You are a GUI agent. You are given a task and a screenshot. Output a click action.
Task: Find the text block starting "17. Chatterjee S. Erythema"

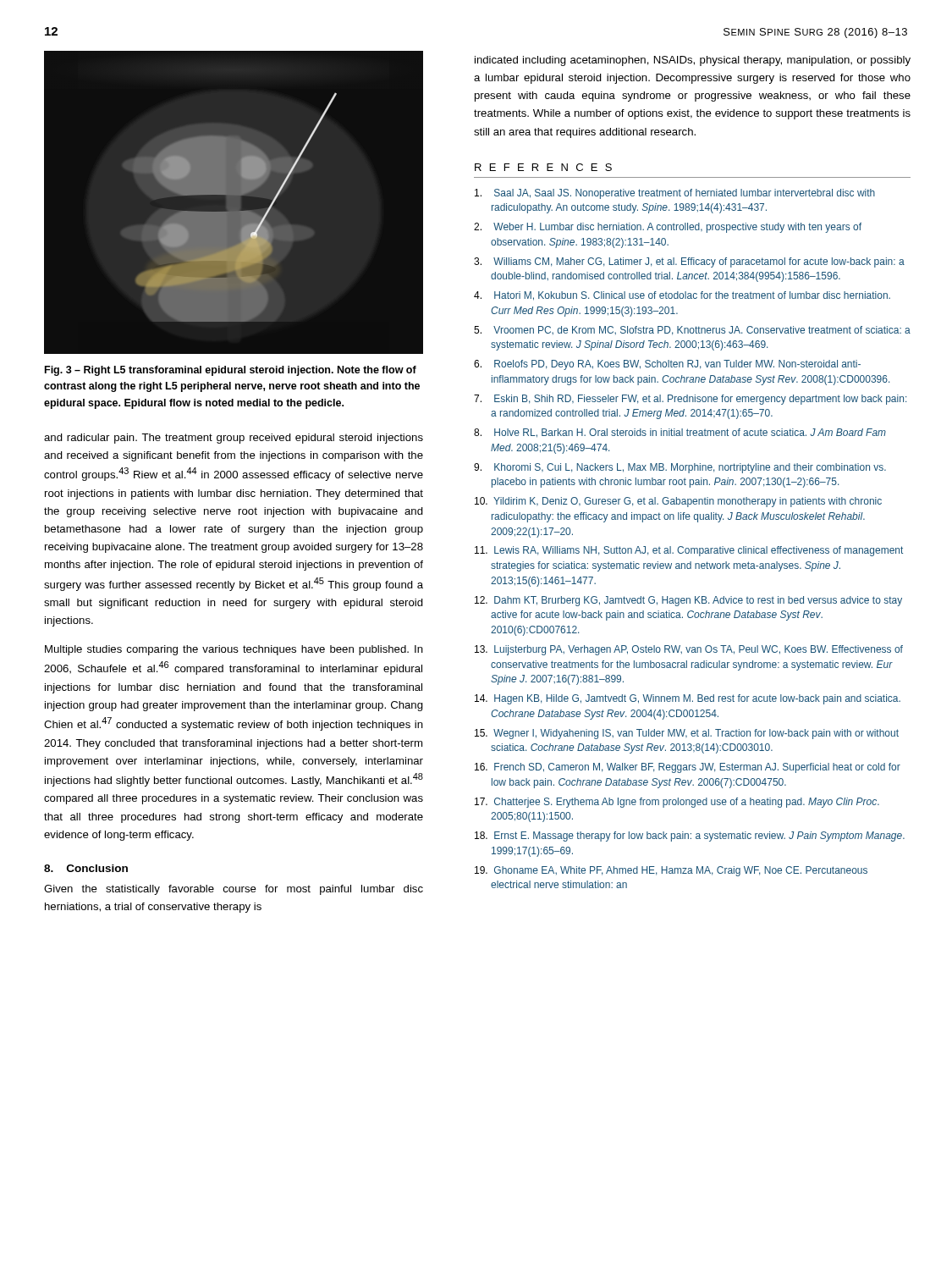[x=692, y=810]
